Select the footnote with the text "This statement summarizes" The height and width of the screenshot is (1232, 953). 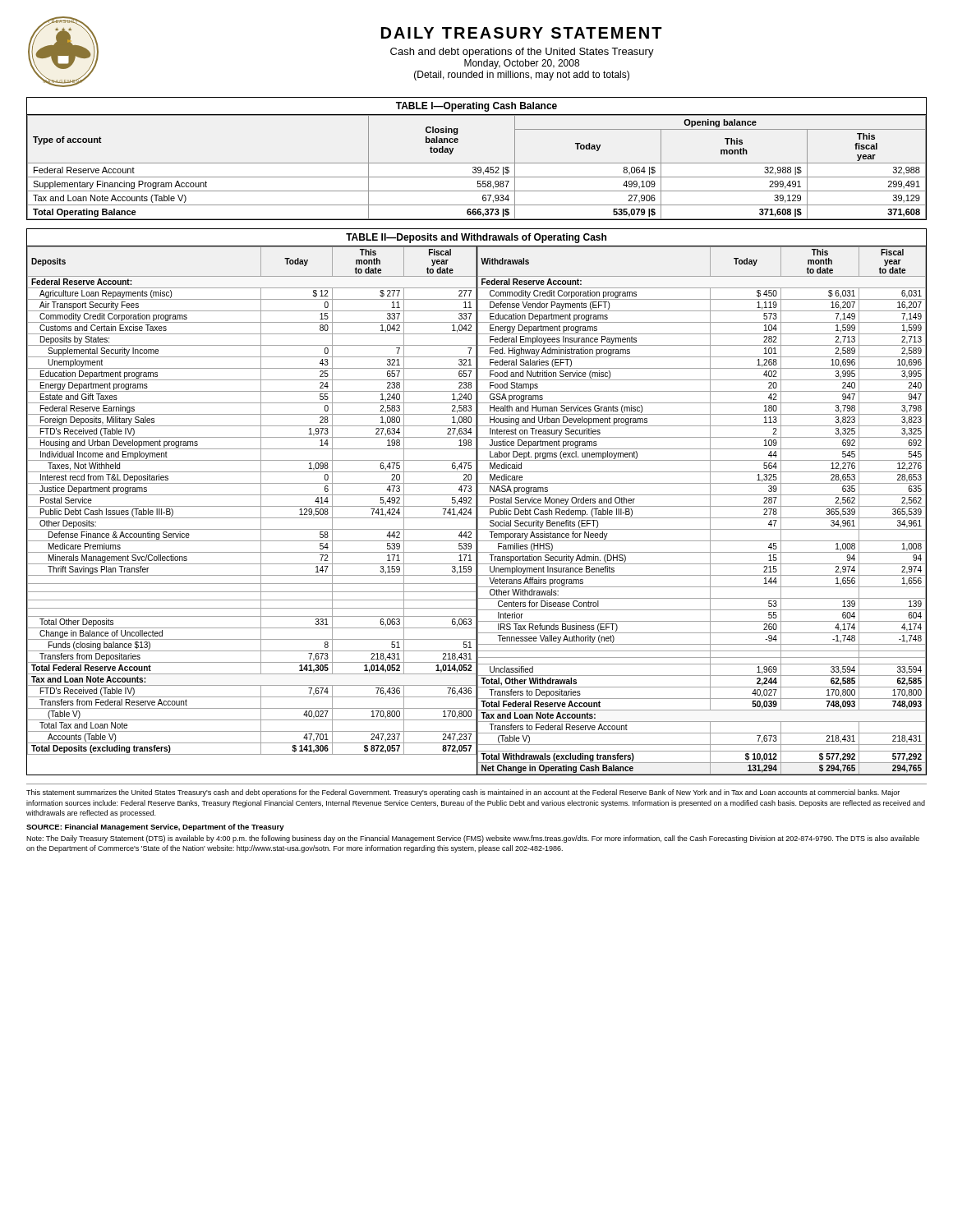pos(476,803)
